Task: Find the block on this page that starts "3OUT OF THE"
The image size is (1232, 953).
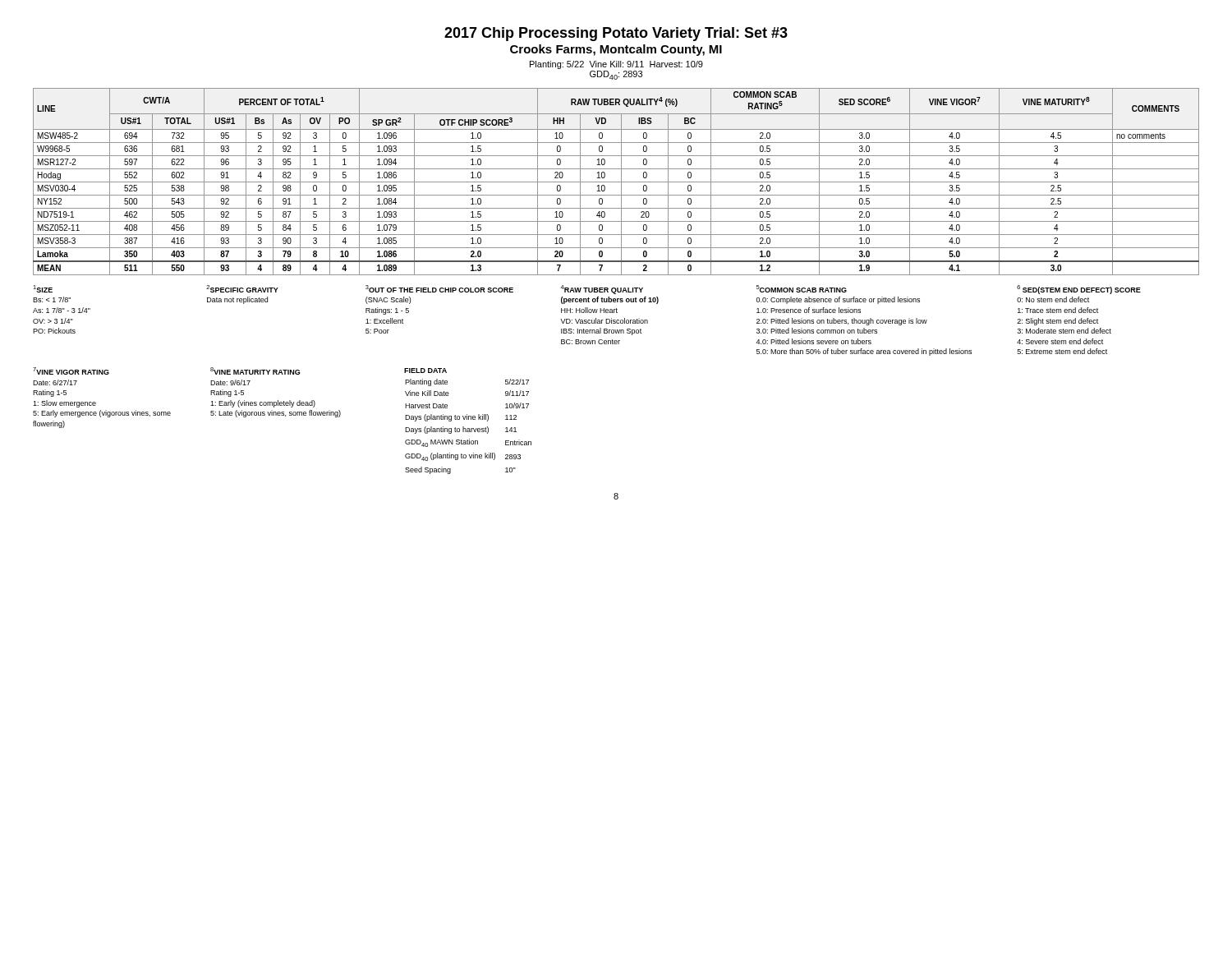Action: point(439,289)
